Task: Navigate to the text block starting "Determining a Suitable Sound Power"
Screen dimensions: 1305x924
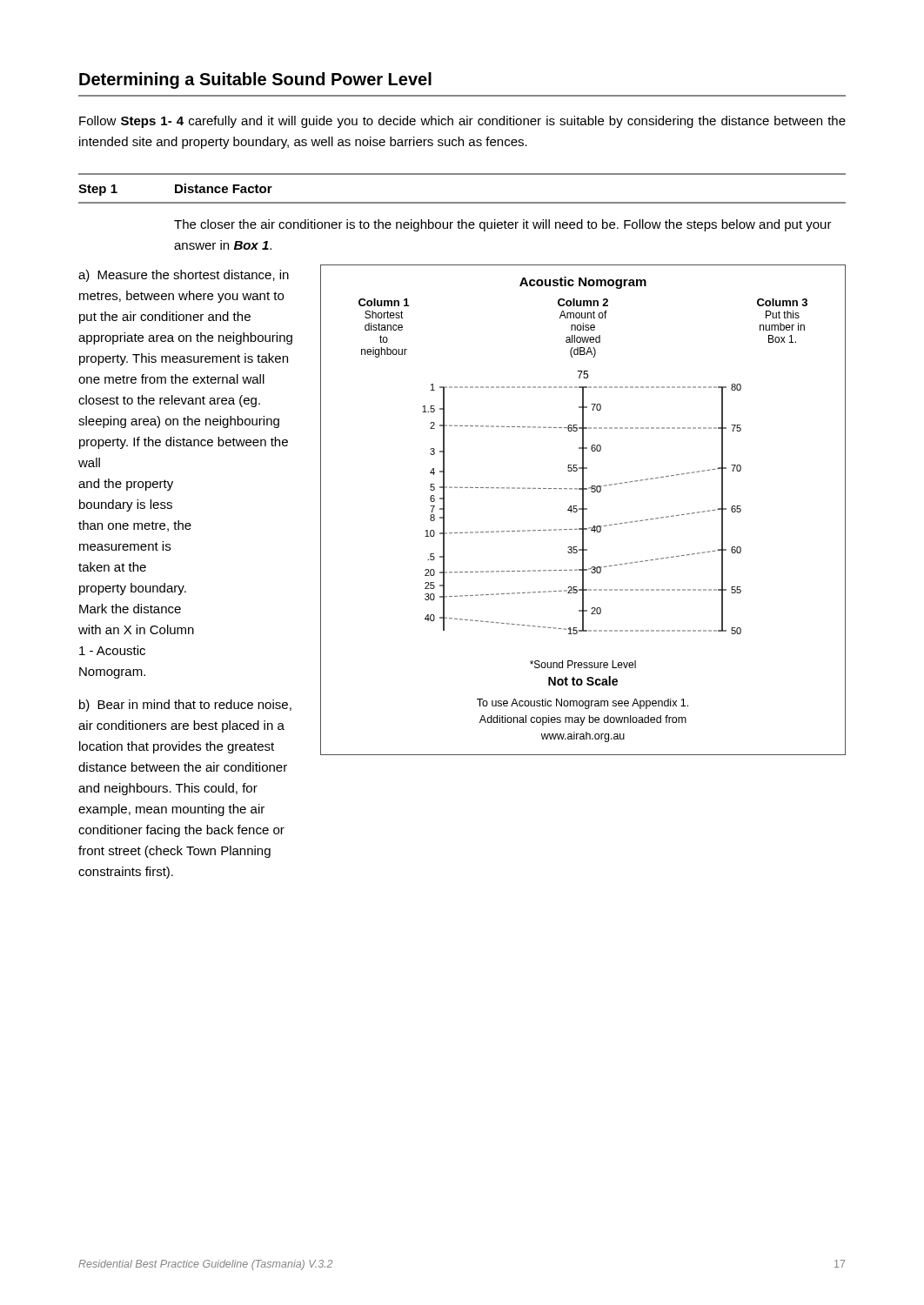Action: click(255, 79)
